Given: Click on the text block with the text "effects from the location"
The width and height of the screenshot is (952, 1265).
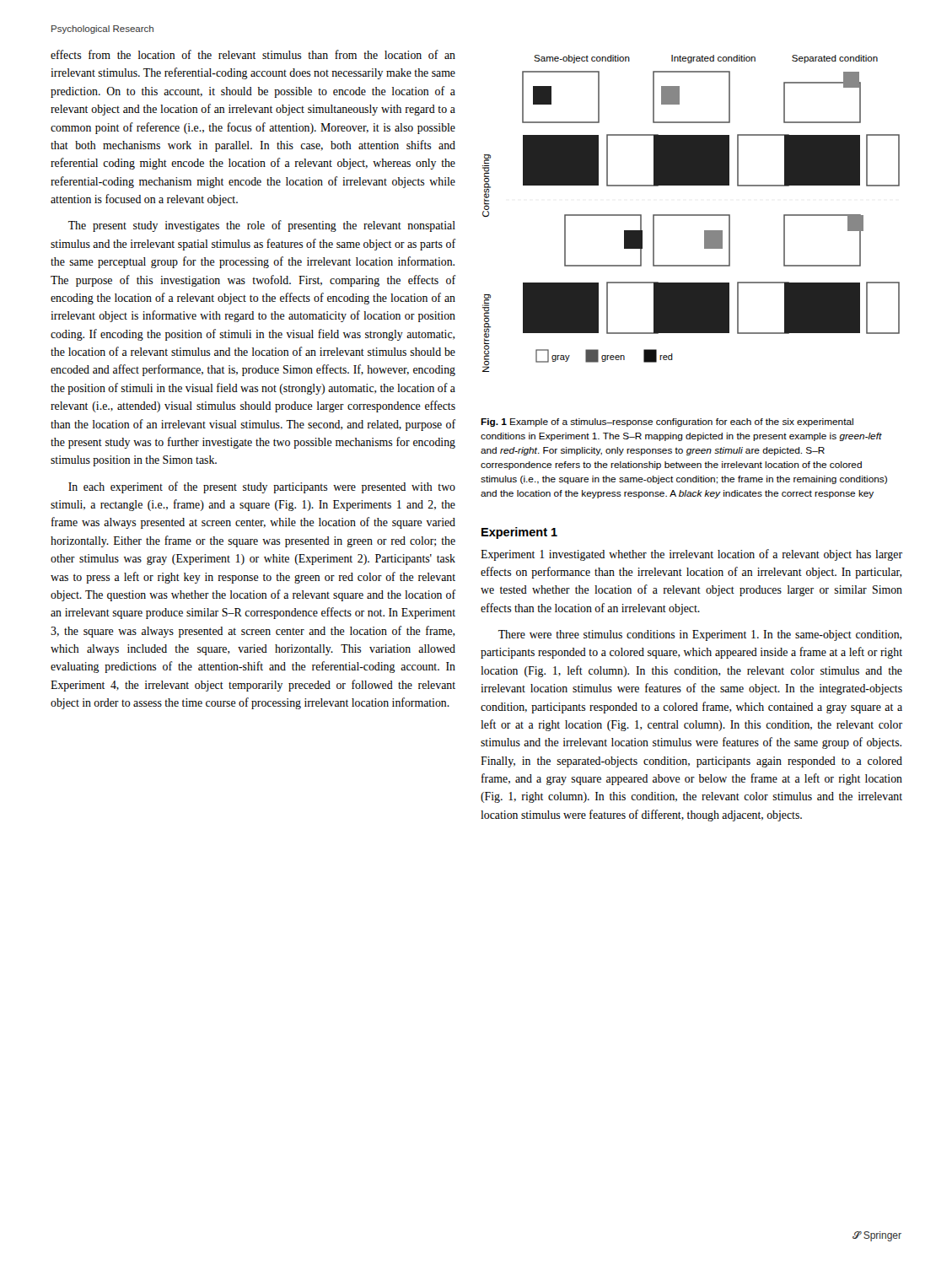Looking at the screenshot, I should click(x=253, y=128).
